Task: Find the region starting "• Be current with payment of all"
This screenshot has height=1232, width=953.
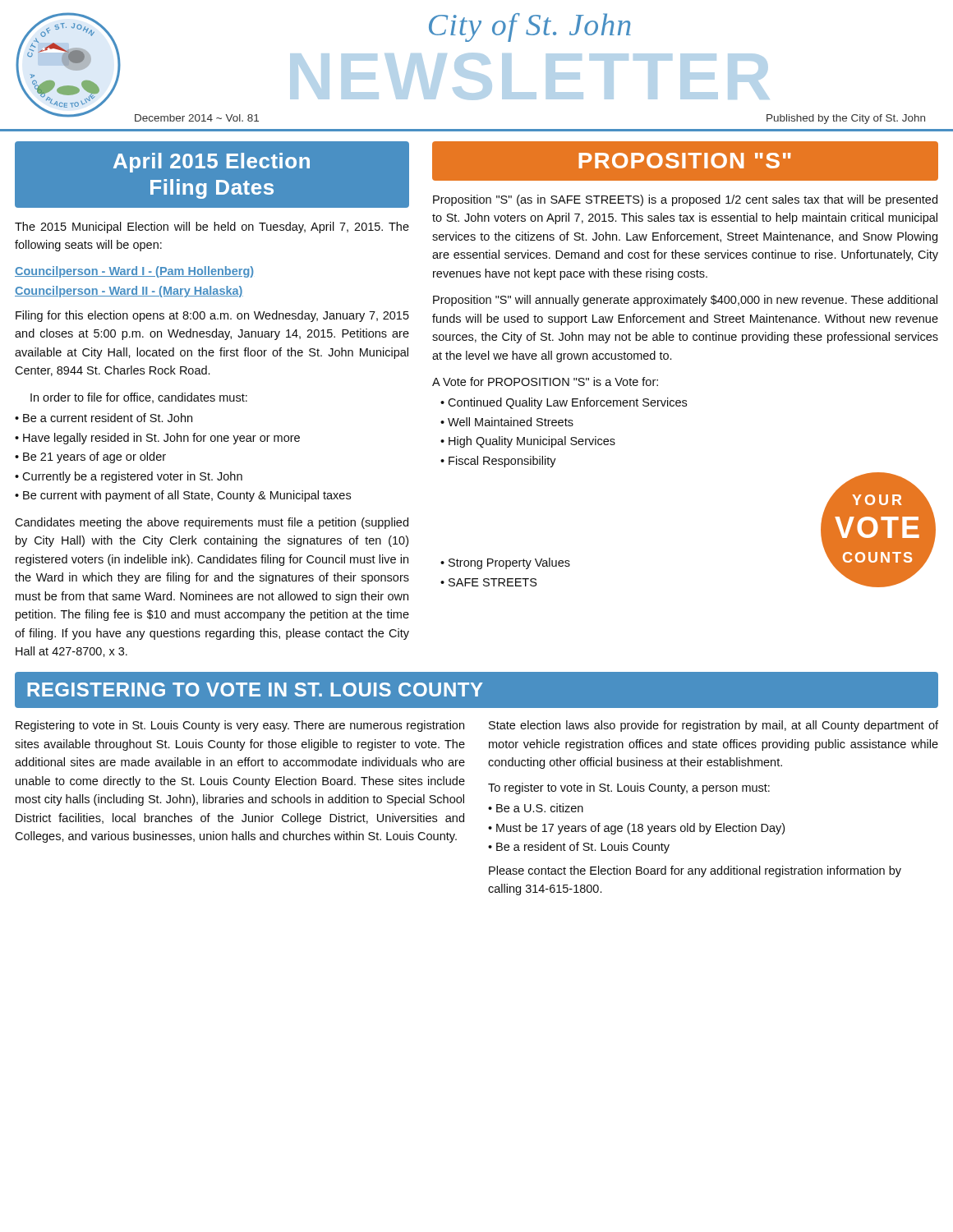Action: click(183, 495)
